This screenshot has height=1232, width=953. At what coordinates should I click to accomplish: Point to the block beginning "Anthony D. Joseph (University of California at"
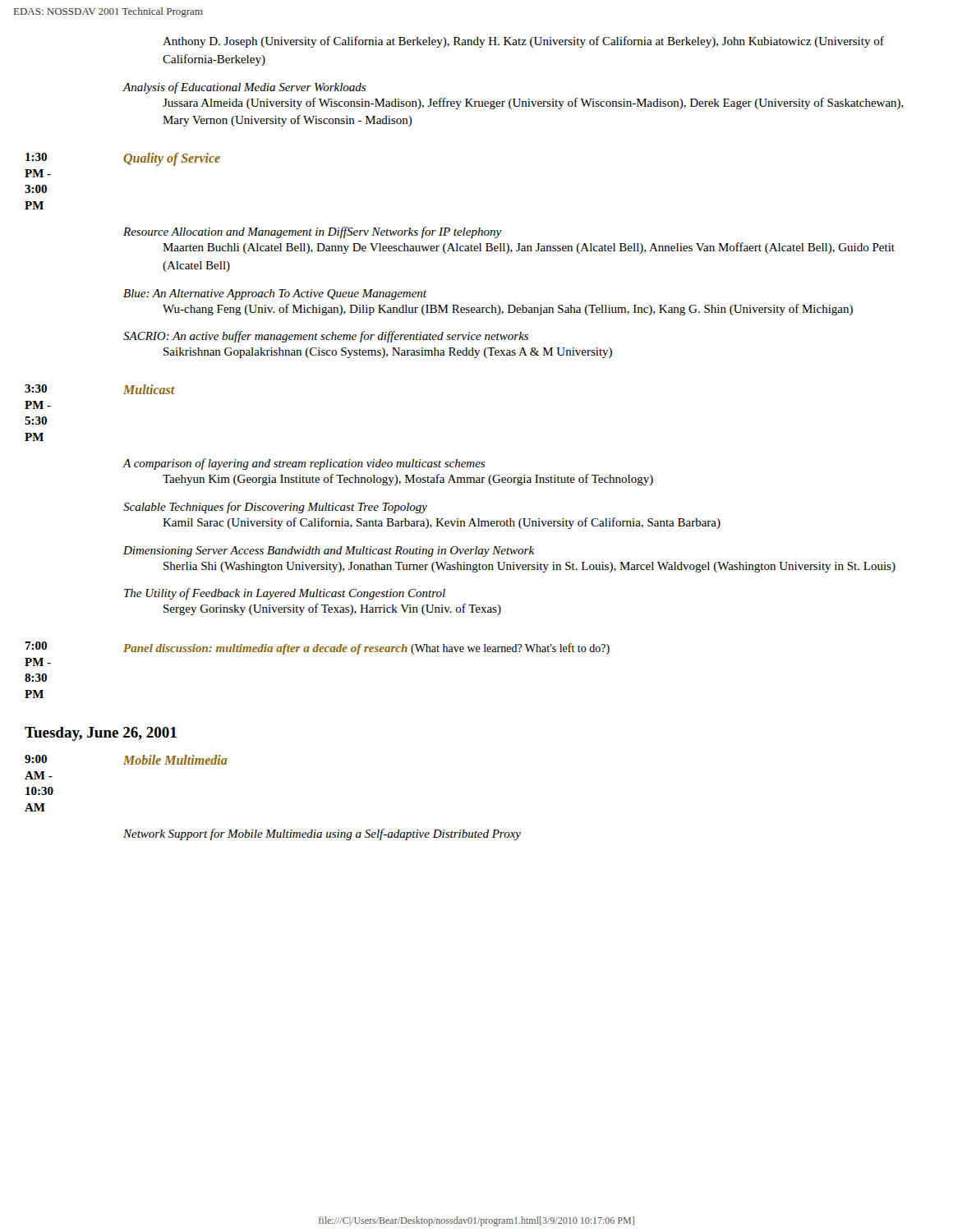pyautogui.click(x=545, y=51)
